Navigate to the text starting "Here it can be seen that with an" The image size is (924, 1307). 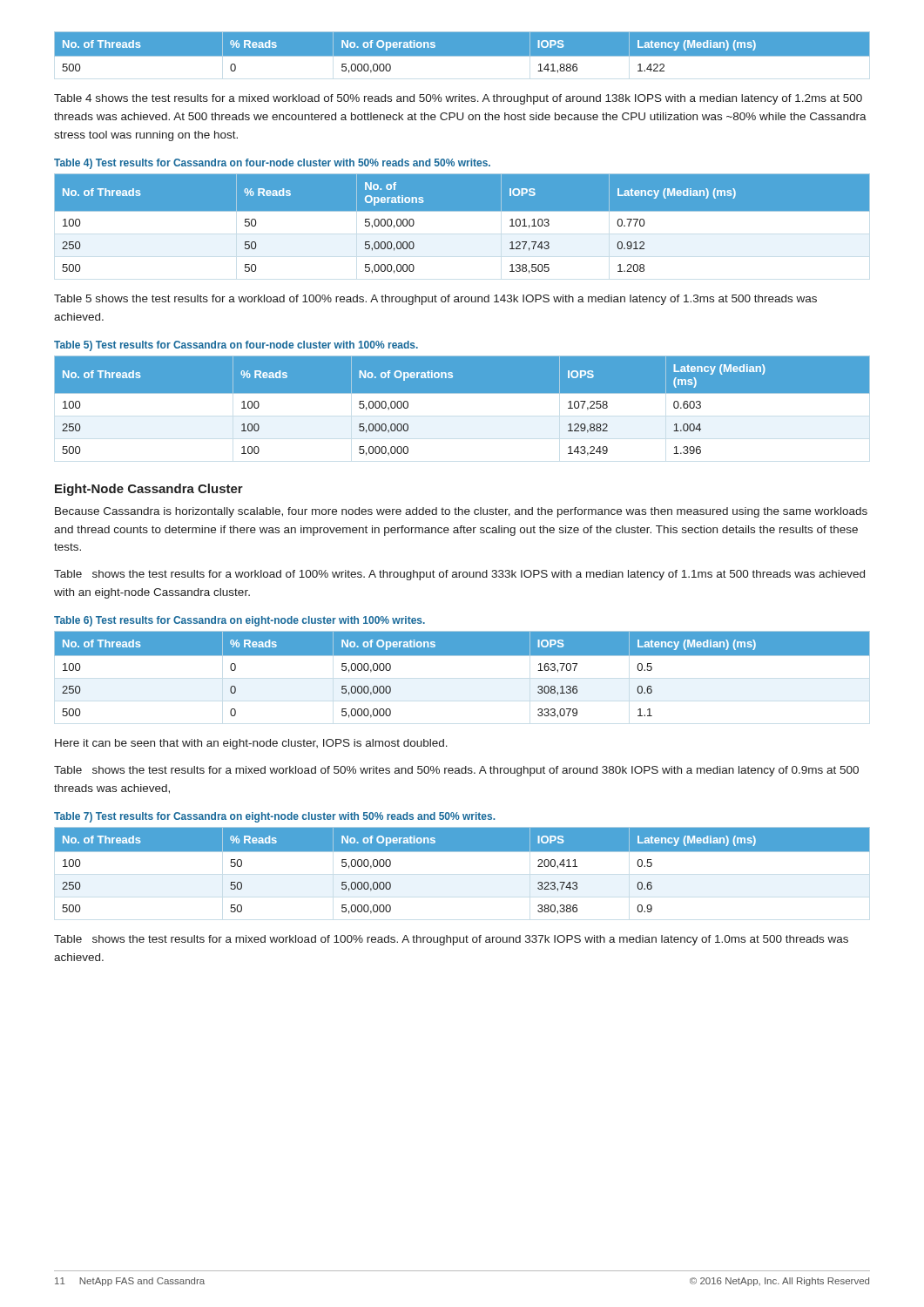click(x=251, y=743)
